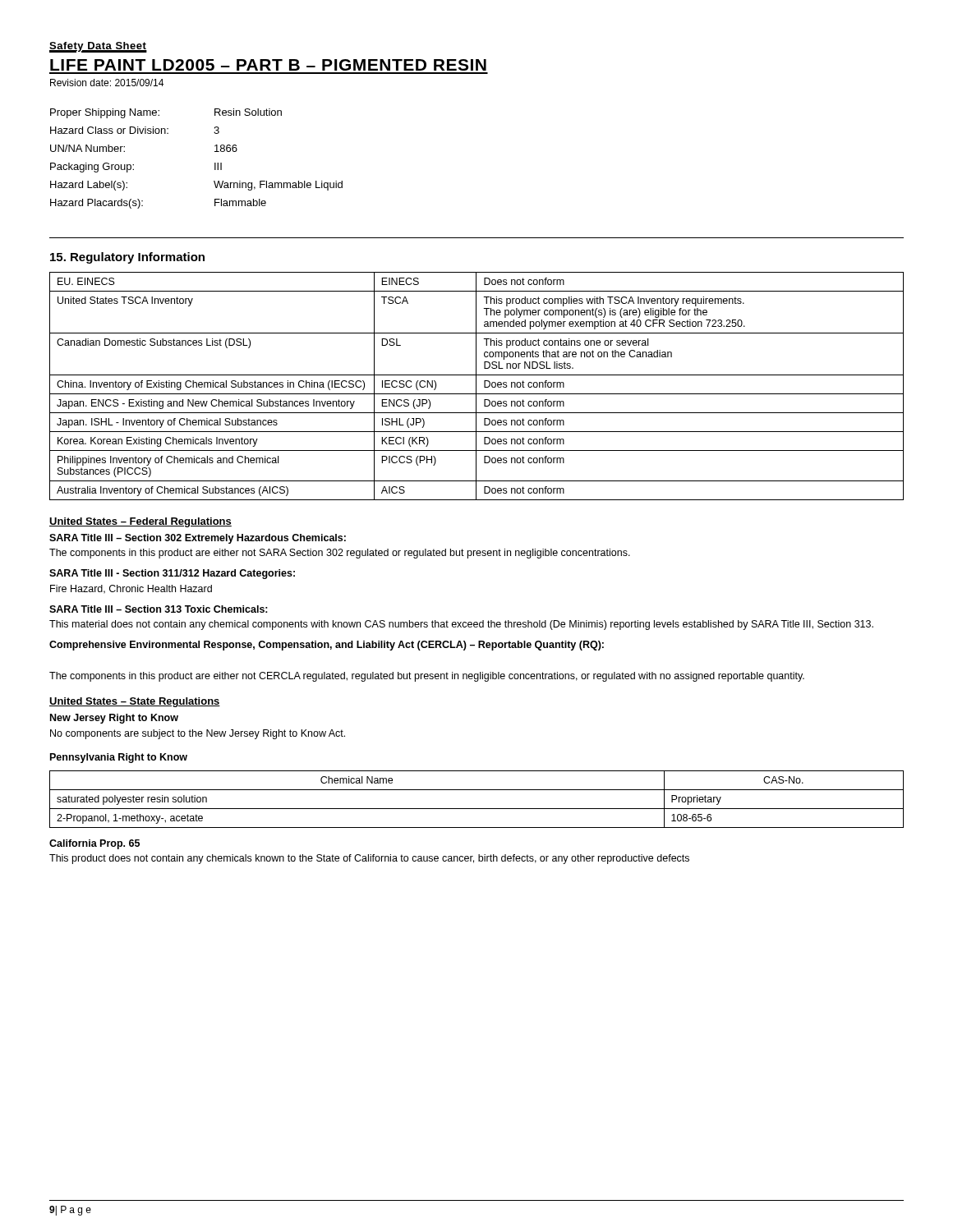Viewport: 953px width, 1232px height.
Task: Click on the section header with the text "United States – Federal Regulations"
Action: pyautogui.click(x=140, y=521)
